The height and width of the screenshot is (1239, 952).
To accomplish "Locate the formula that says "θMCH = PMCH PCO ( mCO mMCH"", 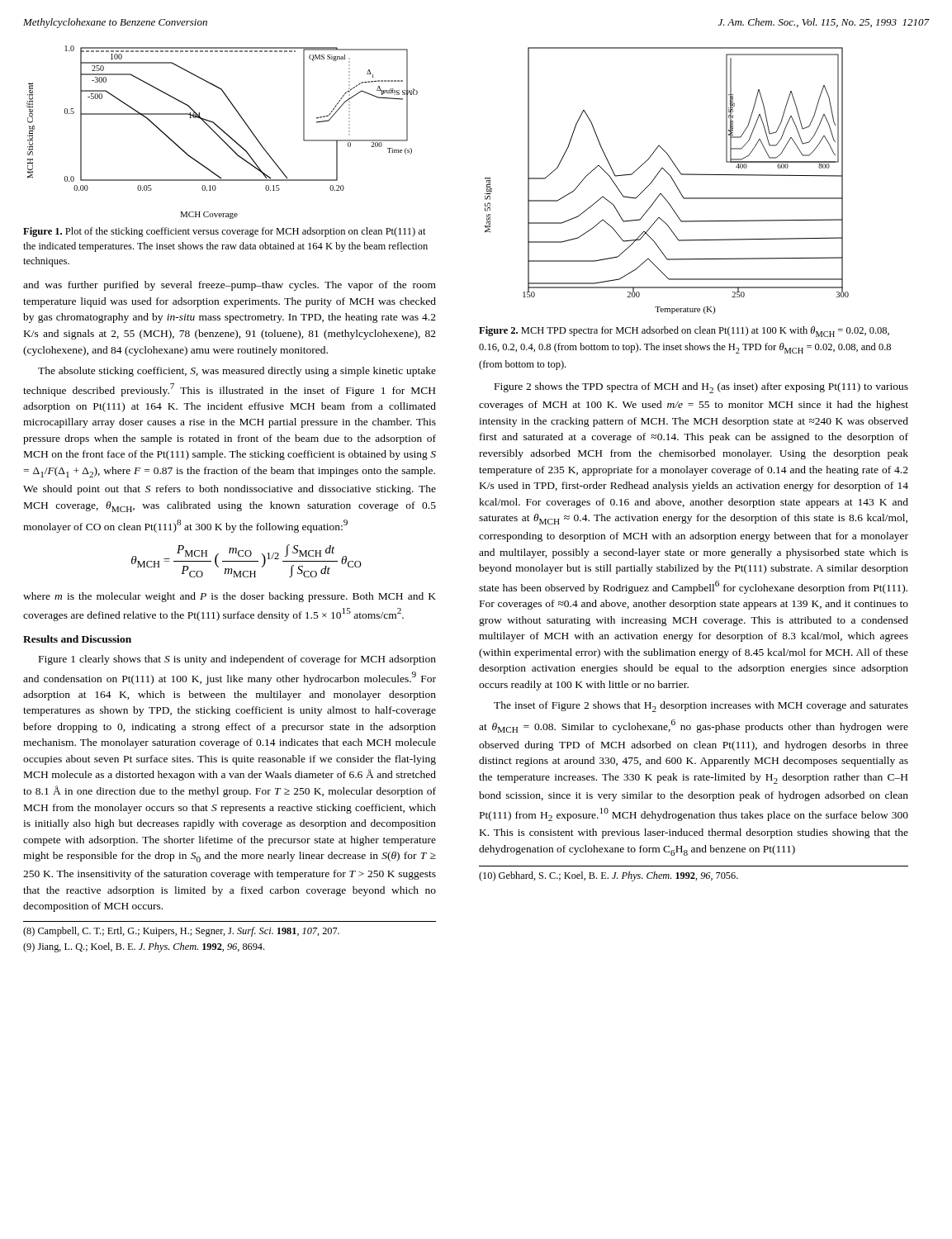I will pyautogui.click(x=246, y=561).
